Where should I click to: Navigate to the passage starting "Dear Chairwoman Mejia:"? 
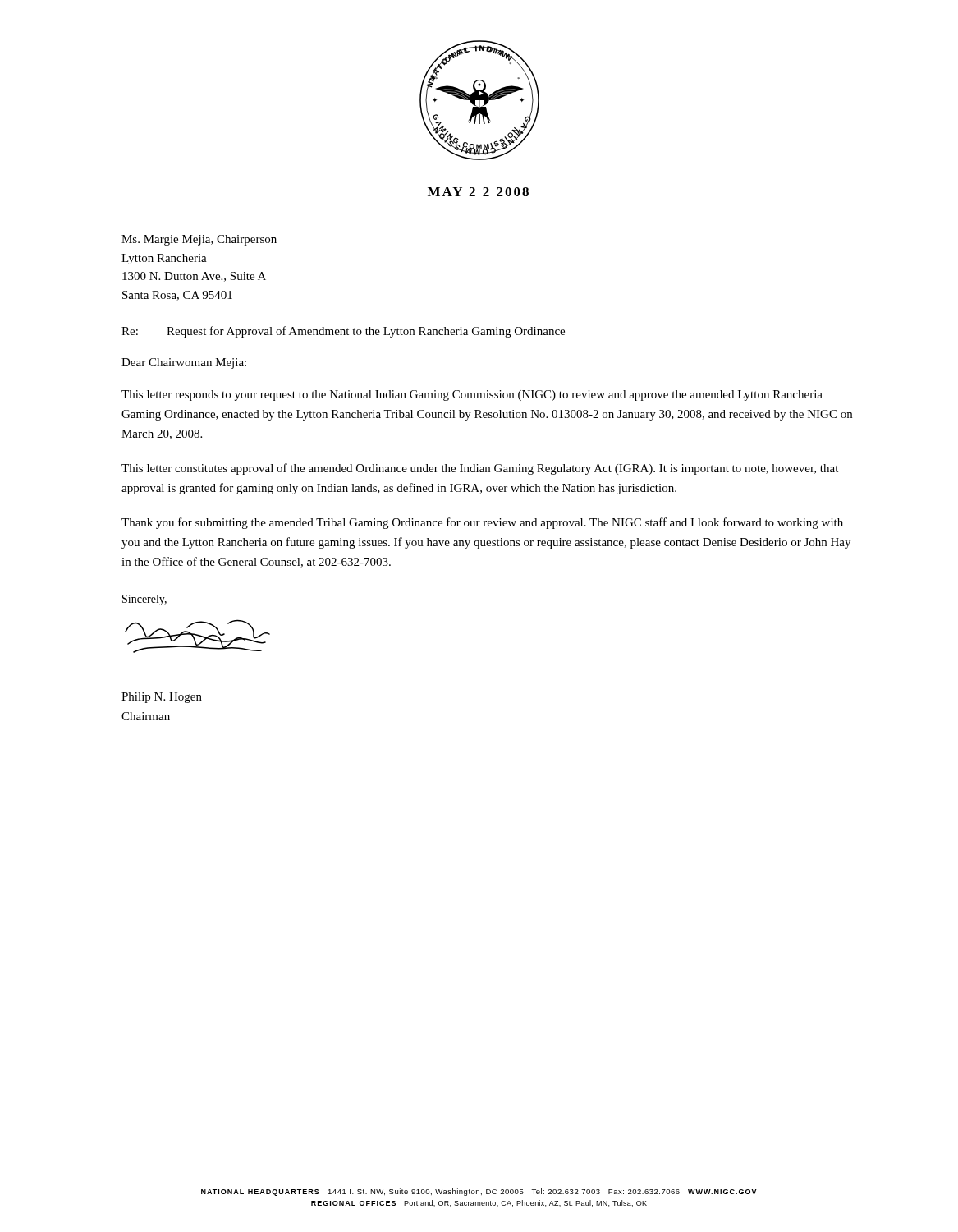[184, 362]
